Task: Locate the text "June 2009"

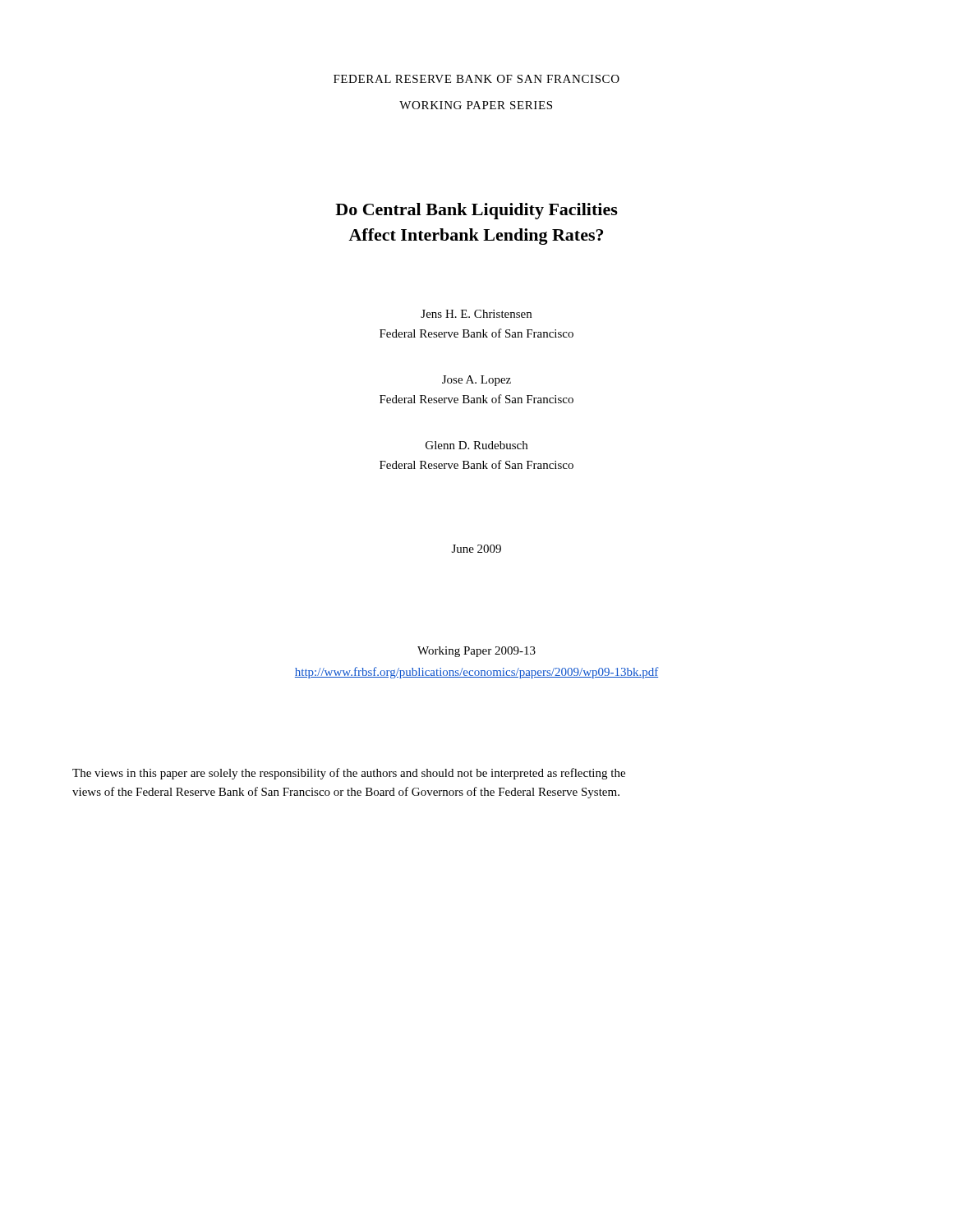Action: coord(476,549)
